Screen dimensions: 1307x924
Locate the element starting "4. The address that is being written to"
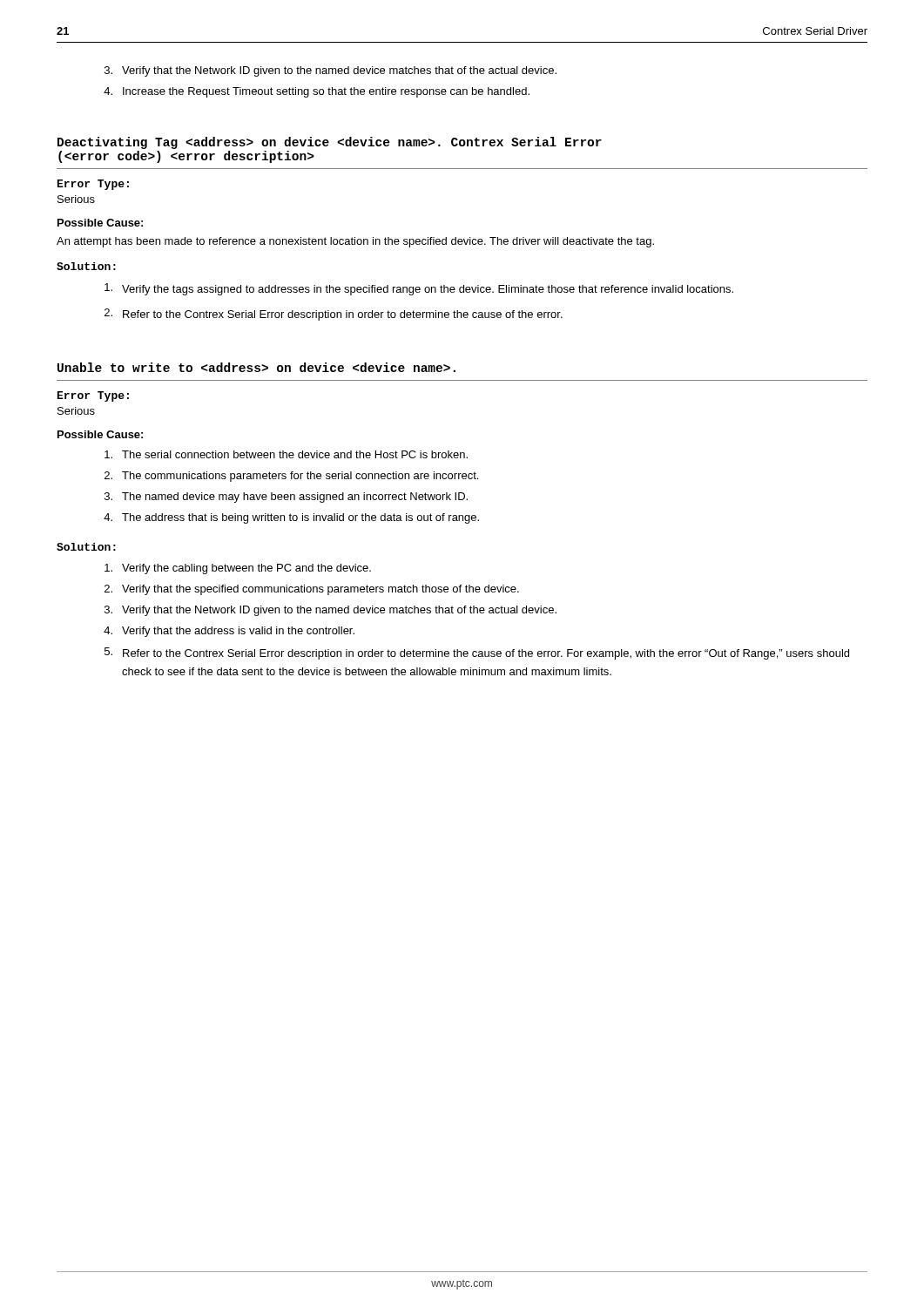point(268,517)
